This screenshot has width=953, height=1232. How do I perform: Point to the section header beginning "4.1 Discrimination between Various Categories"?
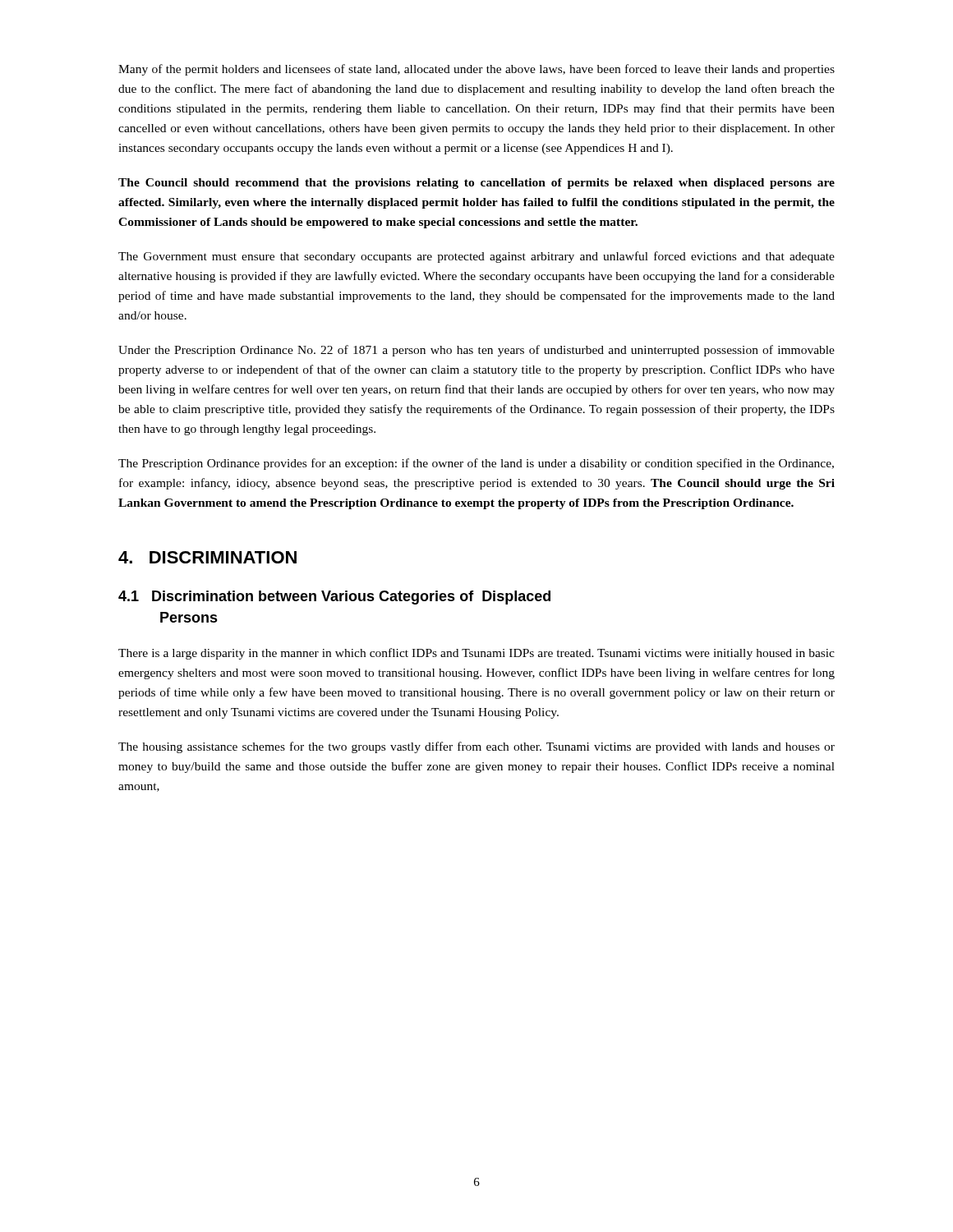(335, 607)
